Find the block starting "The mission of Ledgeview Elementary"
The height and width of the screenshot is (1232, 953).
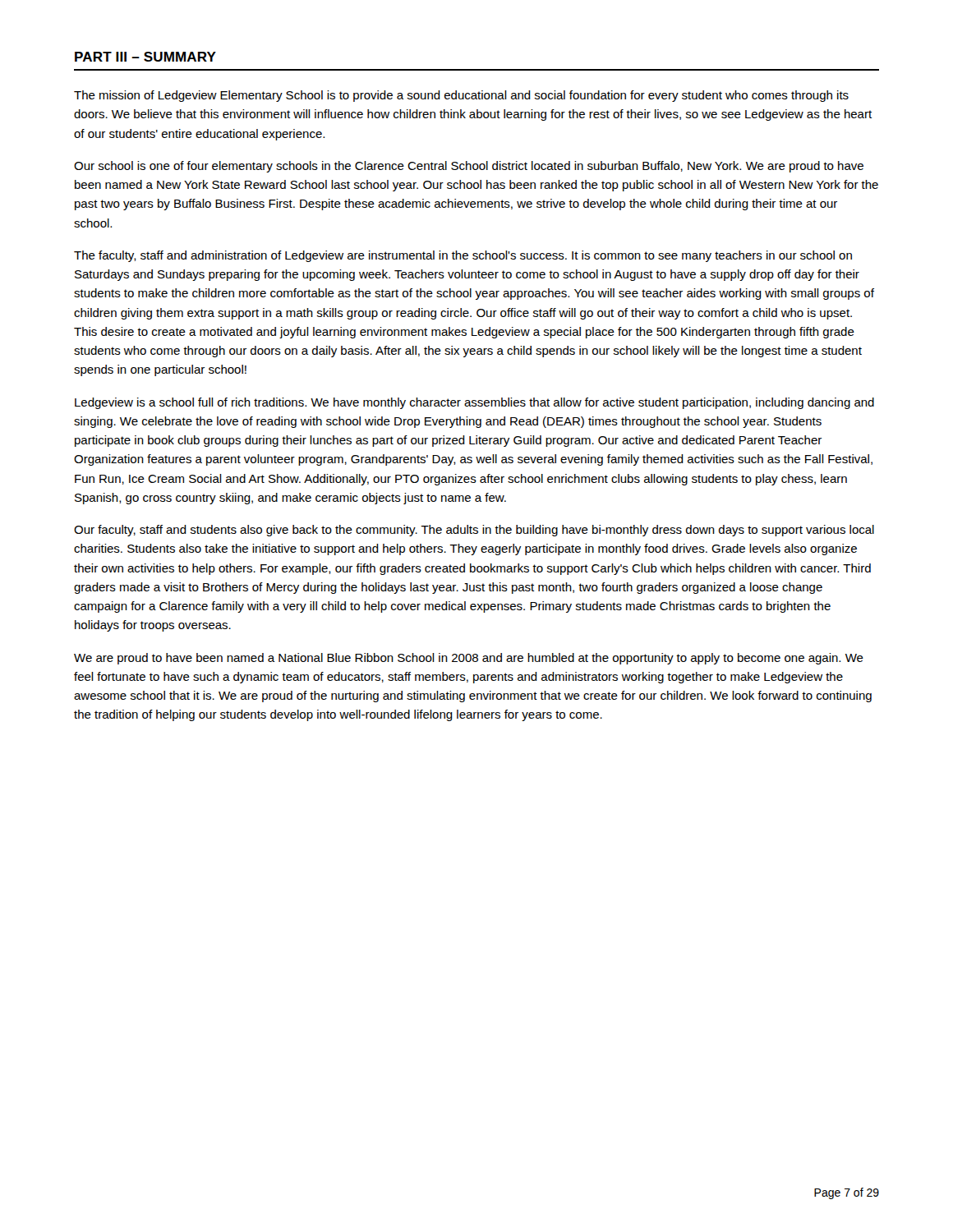(473, 114)
